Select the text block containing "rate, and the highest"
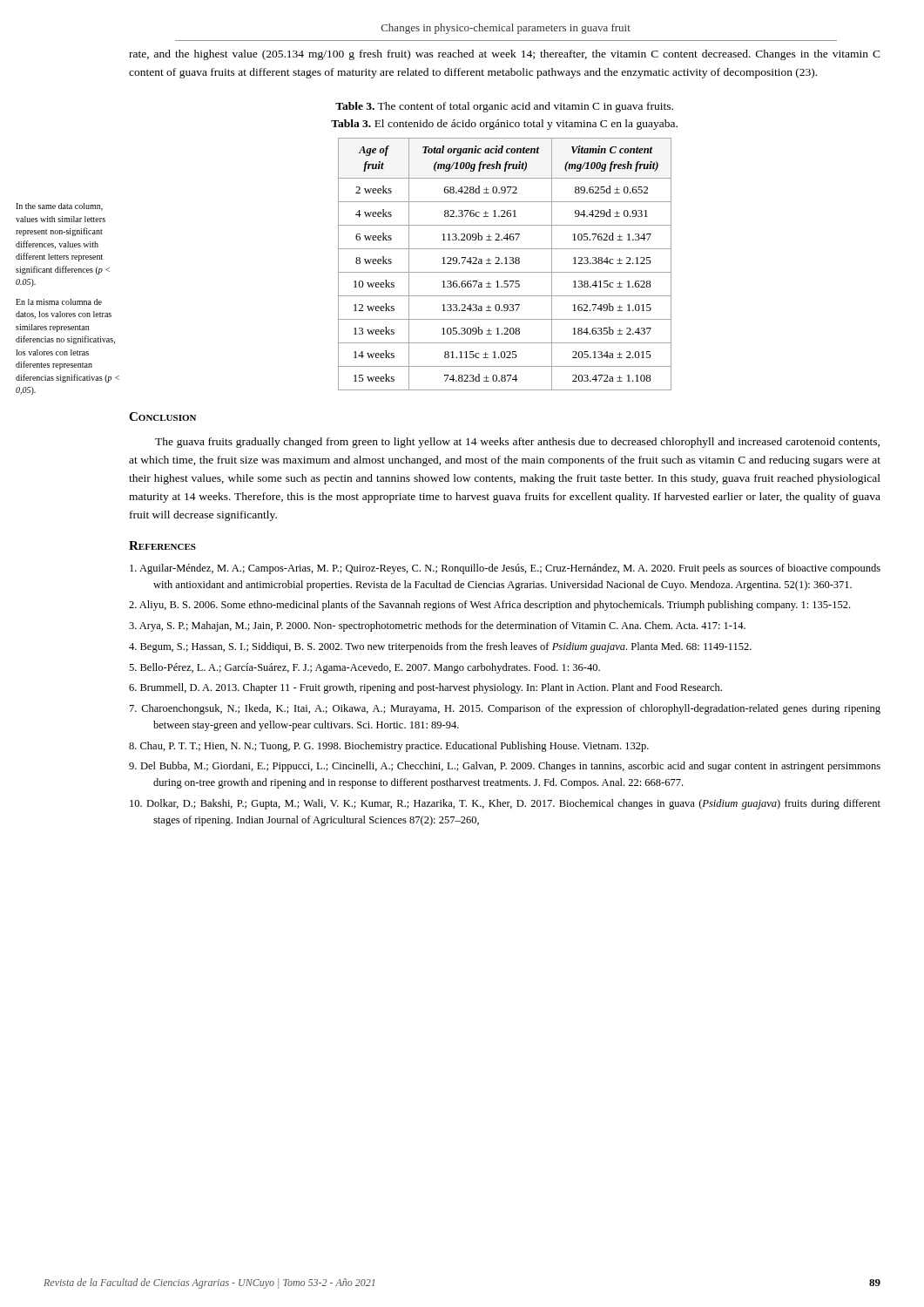 (505, 63)
